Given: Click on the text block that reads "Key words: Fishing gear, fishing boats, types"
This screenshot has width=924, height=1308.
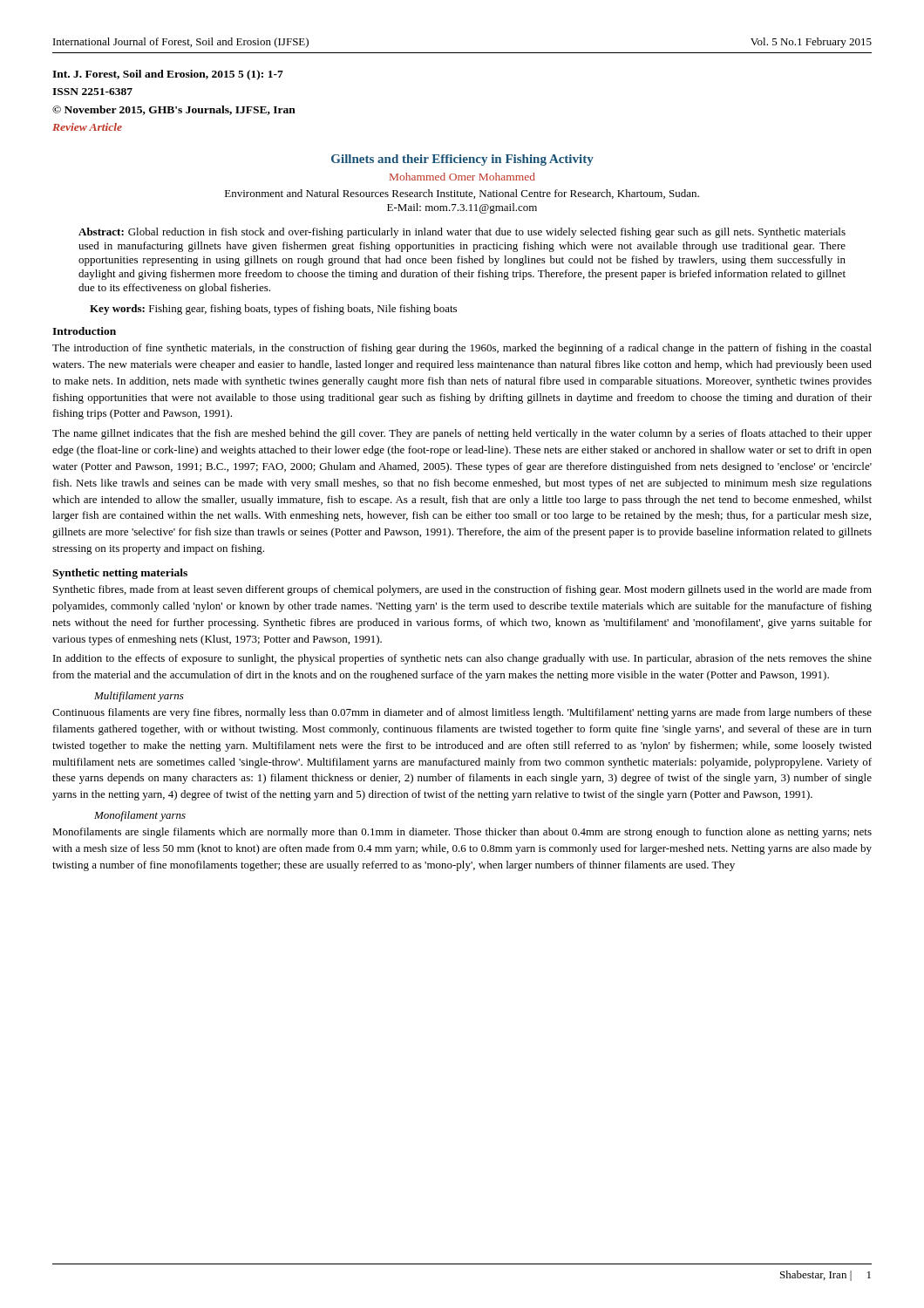Looking at the screenshot, I should pyautogui.click(x=268, y=308).
